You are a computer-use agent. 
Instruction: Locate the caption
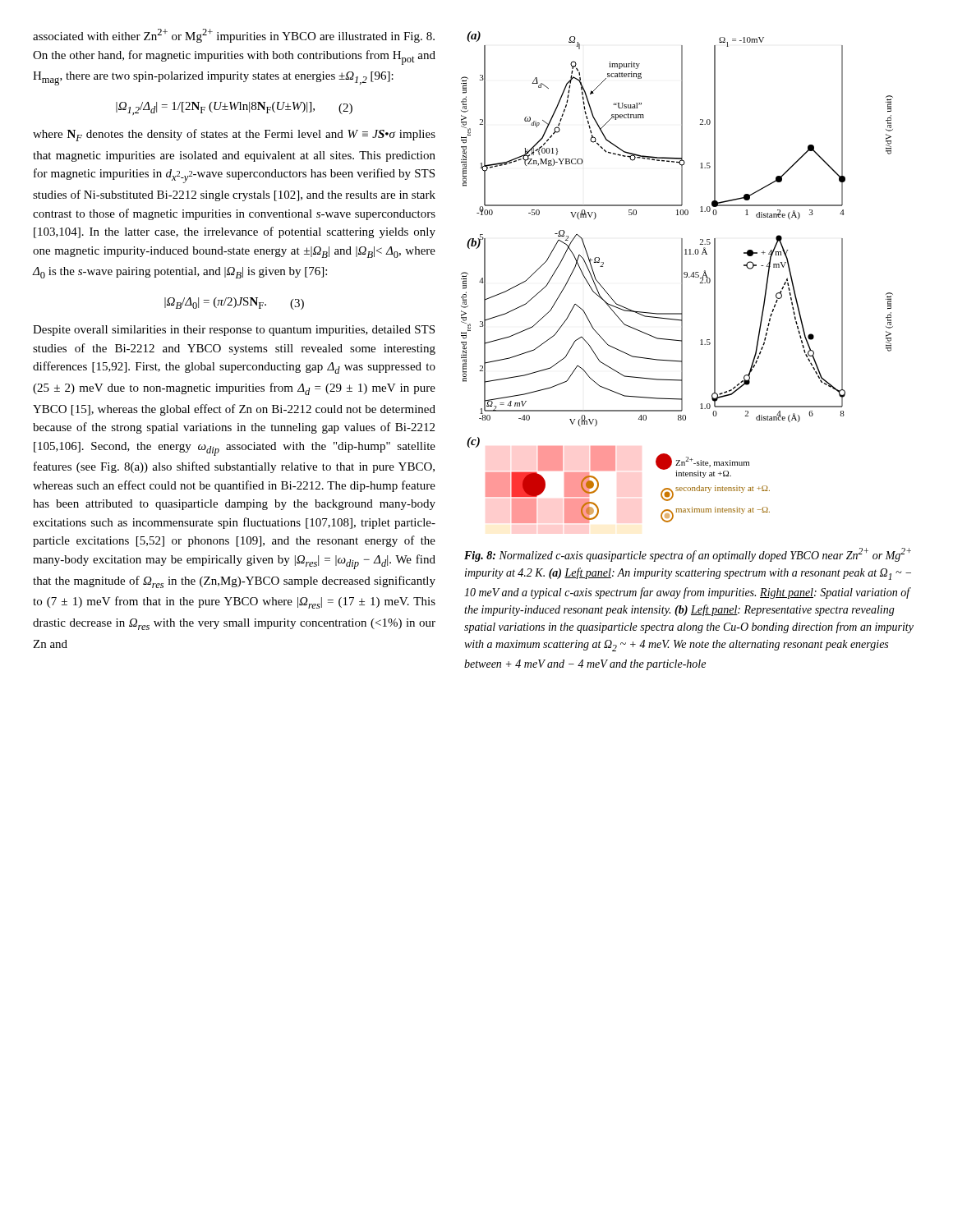coord(689,608)
